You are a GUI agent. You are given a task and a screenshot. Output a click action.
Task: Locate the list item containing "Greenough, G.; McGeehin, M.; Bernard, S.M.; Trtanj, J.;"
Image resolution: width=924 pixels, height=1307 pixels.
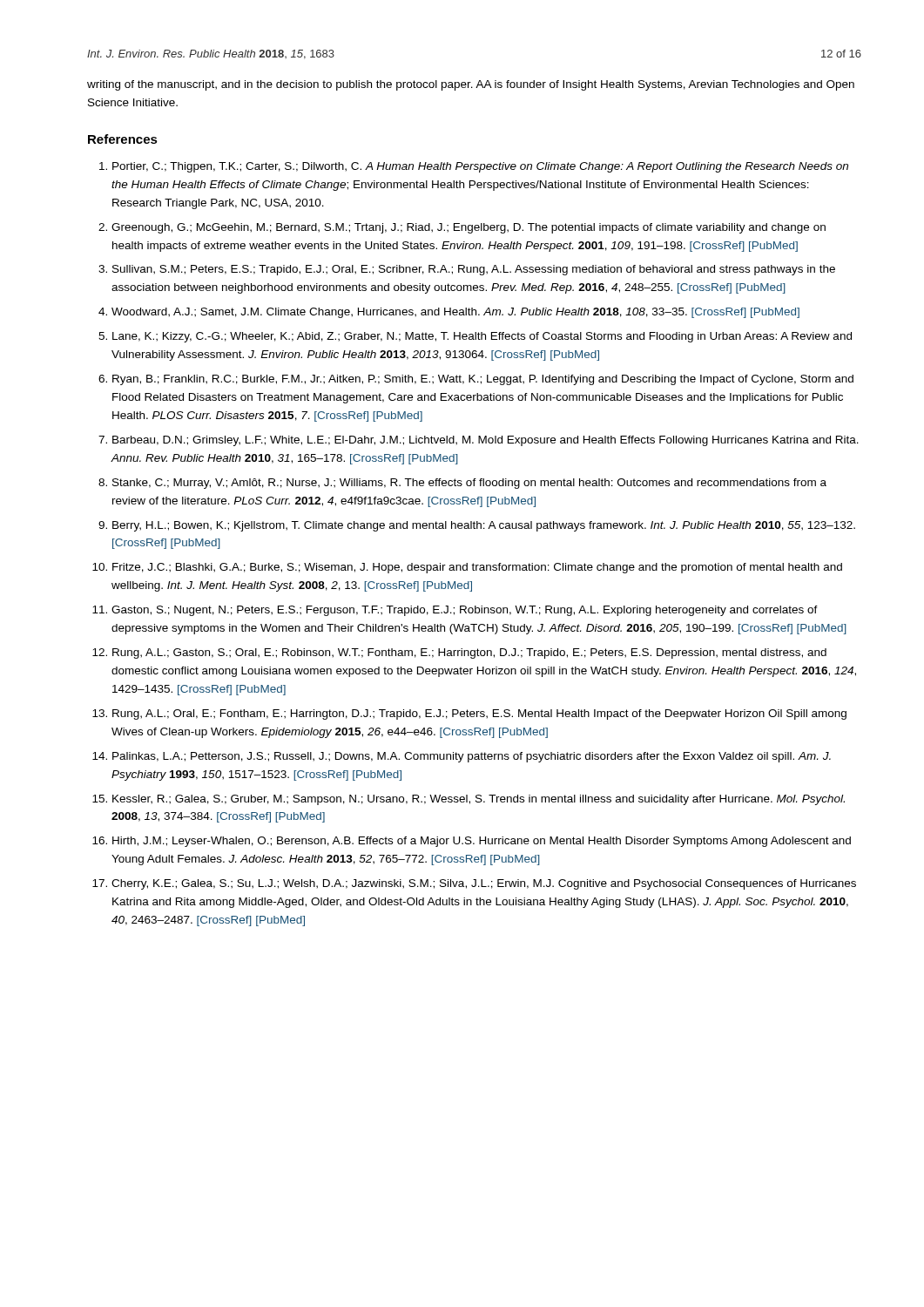469,236
